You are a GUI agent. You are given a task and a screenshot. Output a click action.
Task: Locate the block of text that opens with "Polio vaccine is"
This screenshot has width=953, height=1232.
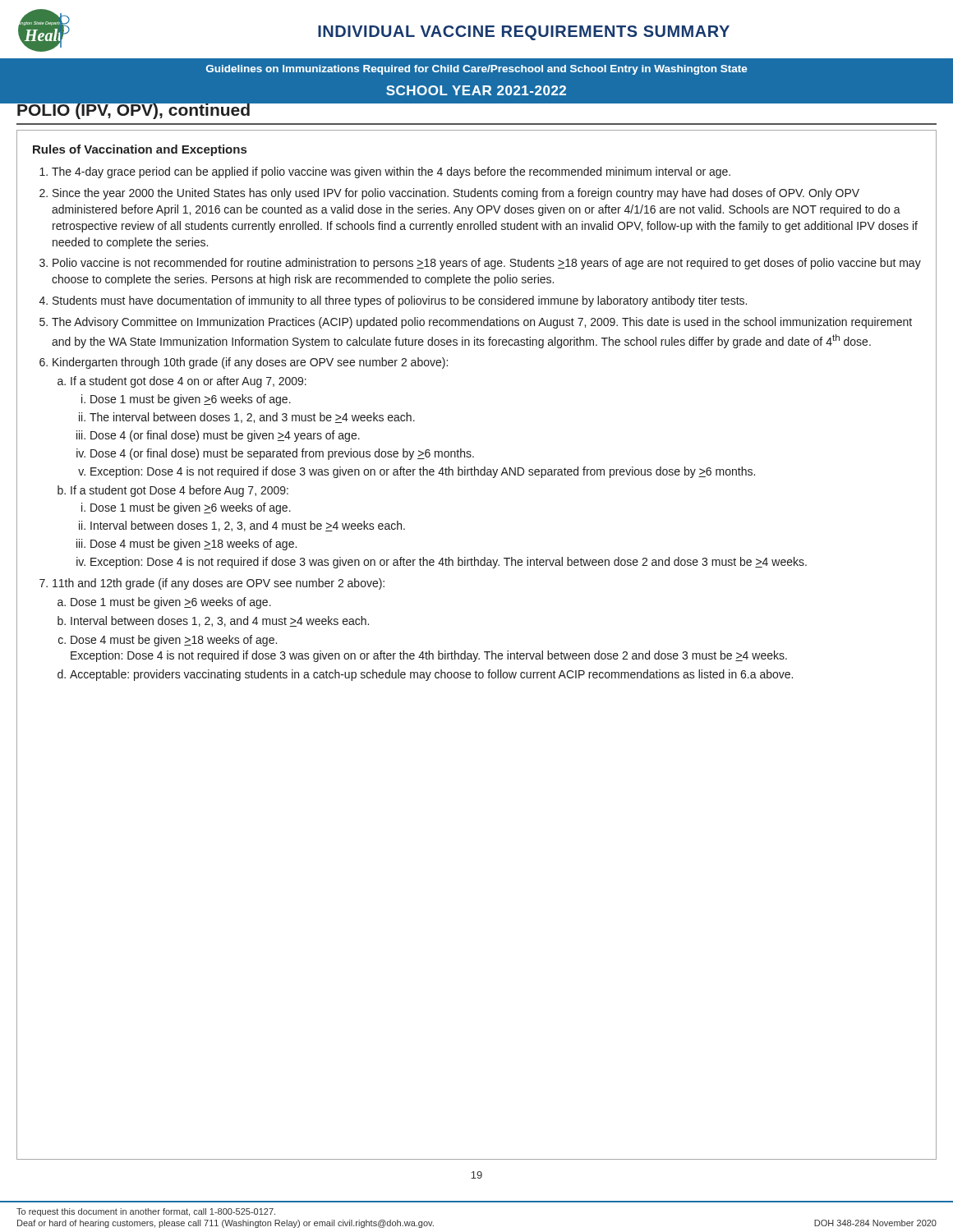click(x=486, y=271)
